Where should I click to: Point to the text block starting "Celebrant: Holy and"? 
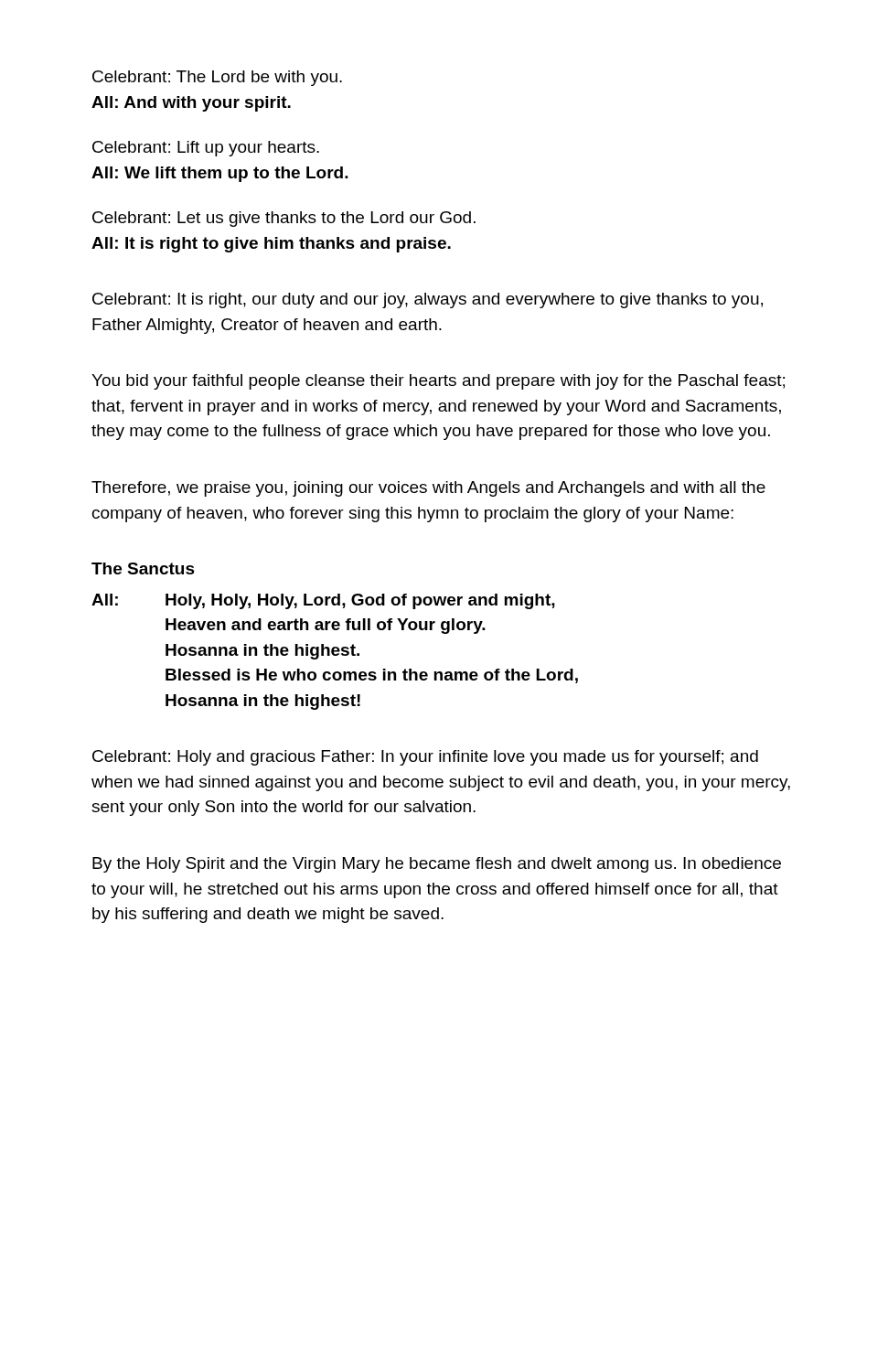click(441, 782)
